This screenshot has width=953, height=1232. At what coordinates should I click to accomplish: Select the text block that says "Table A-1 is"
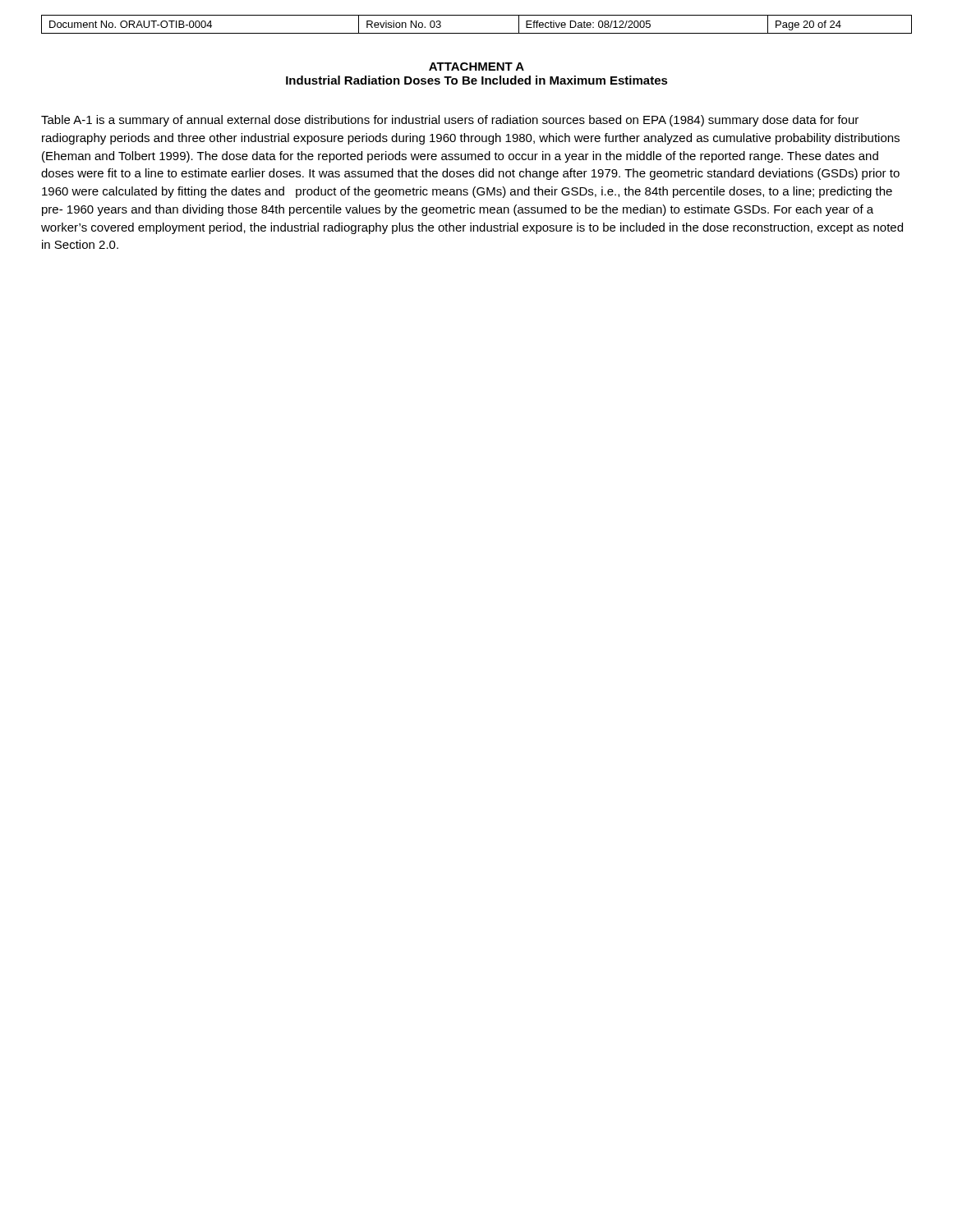(x=472, y=182)
